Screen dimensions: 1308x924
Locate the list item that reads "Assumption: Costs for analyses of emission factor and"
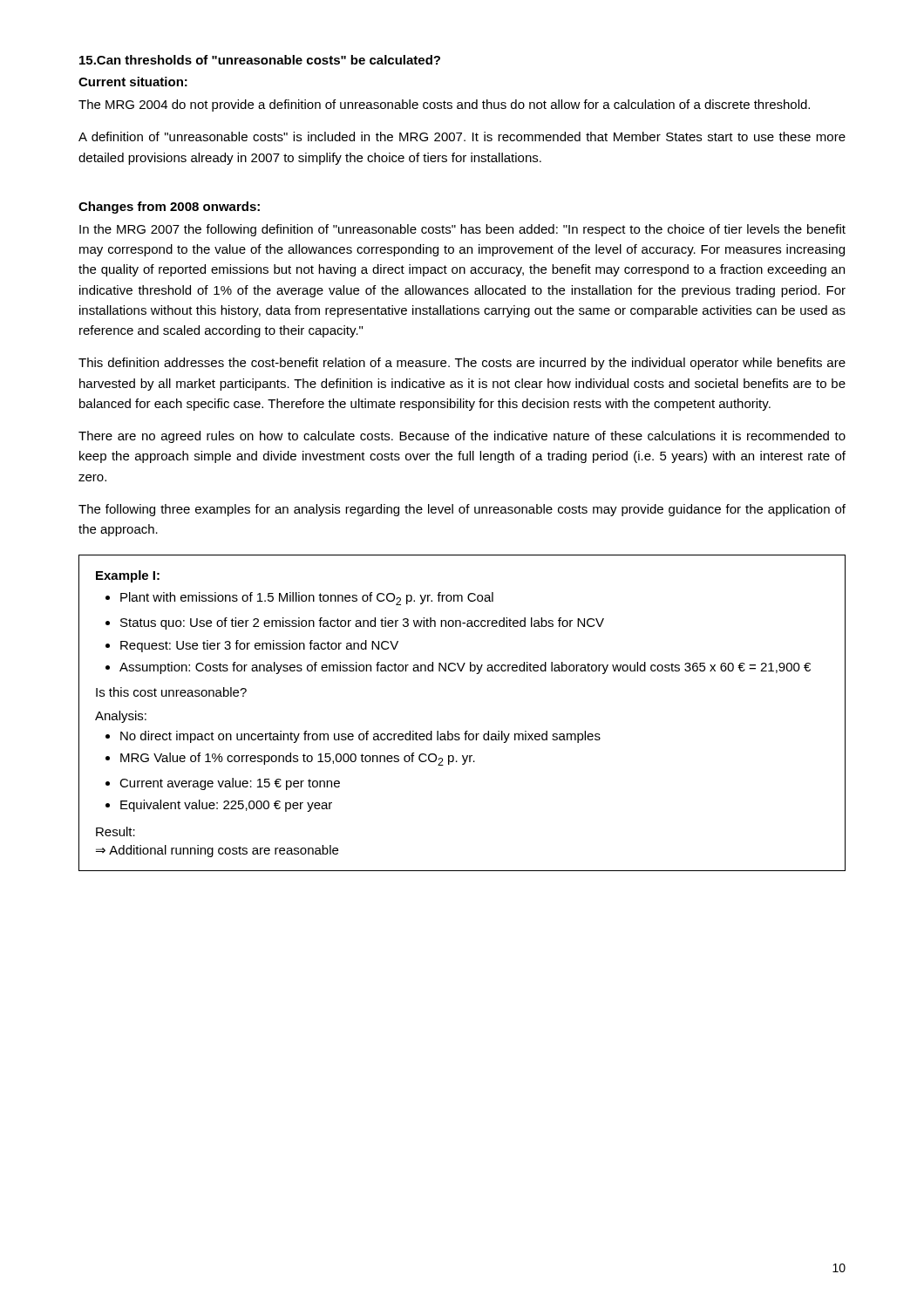pos(465,667)
